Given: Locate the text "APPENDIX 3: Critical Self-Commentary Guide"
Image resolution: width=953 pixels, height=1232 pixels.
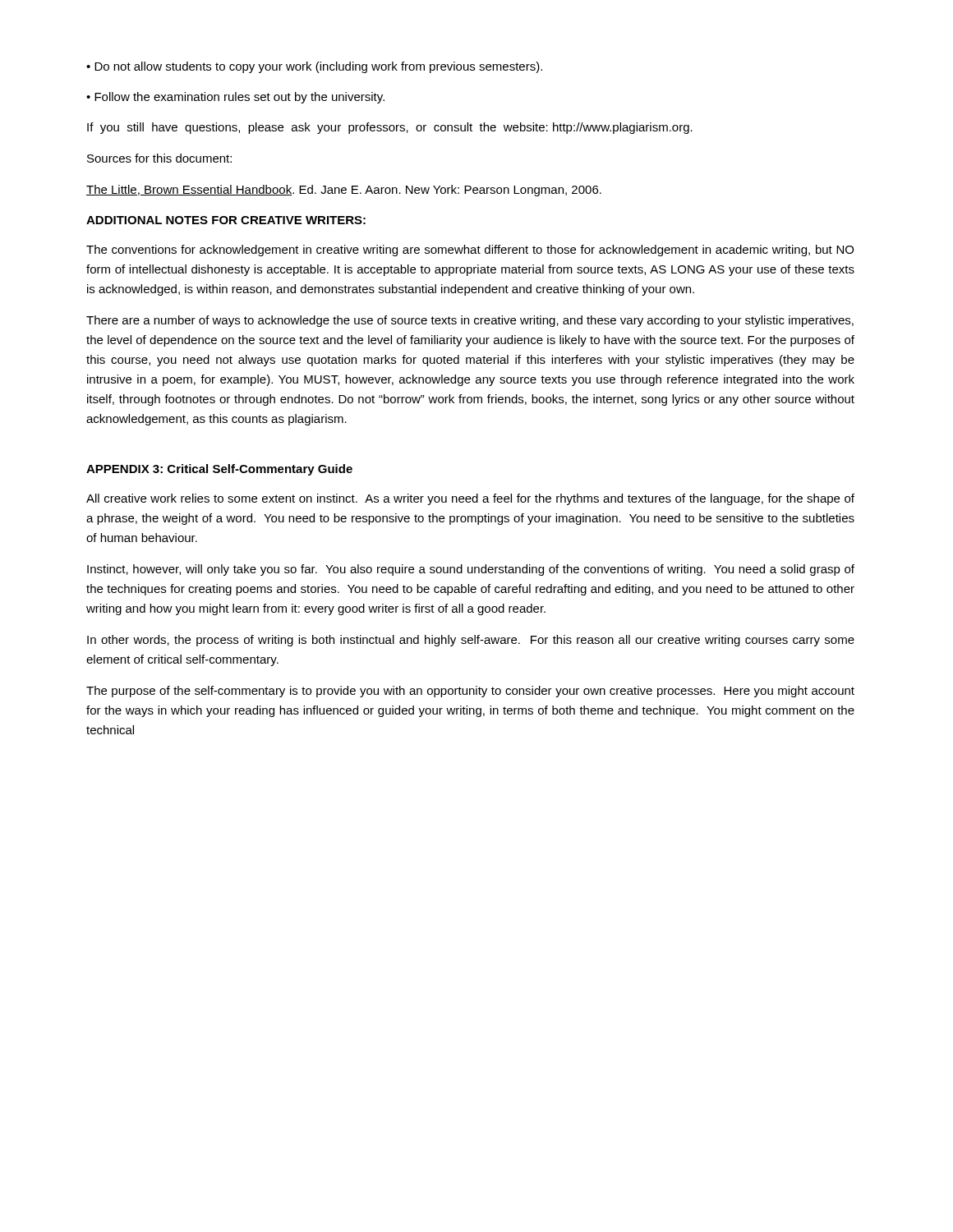Looking at the screenshot, I should coord(219,469).
